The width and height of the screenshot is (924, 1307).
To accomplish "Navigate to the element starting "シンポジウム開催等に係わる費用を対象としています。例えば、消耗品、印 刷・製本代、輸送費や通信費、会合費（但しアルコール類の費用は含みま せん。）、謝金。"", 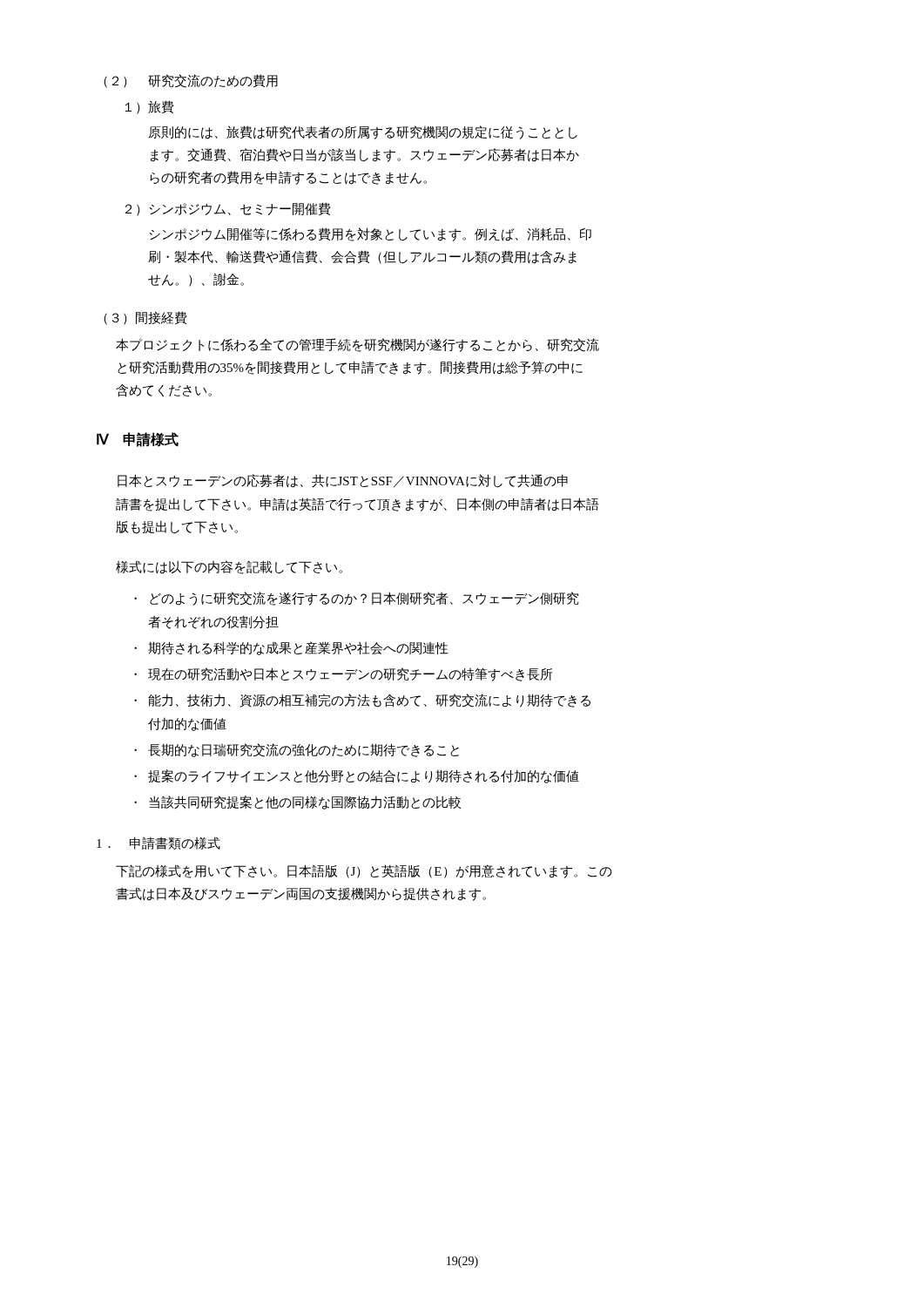I will tap(370, 257).
